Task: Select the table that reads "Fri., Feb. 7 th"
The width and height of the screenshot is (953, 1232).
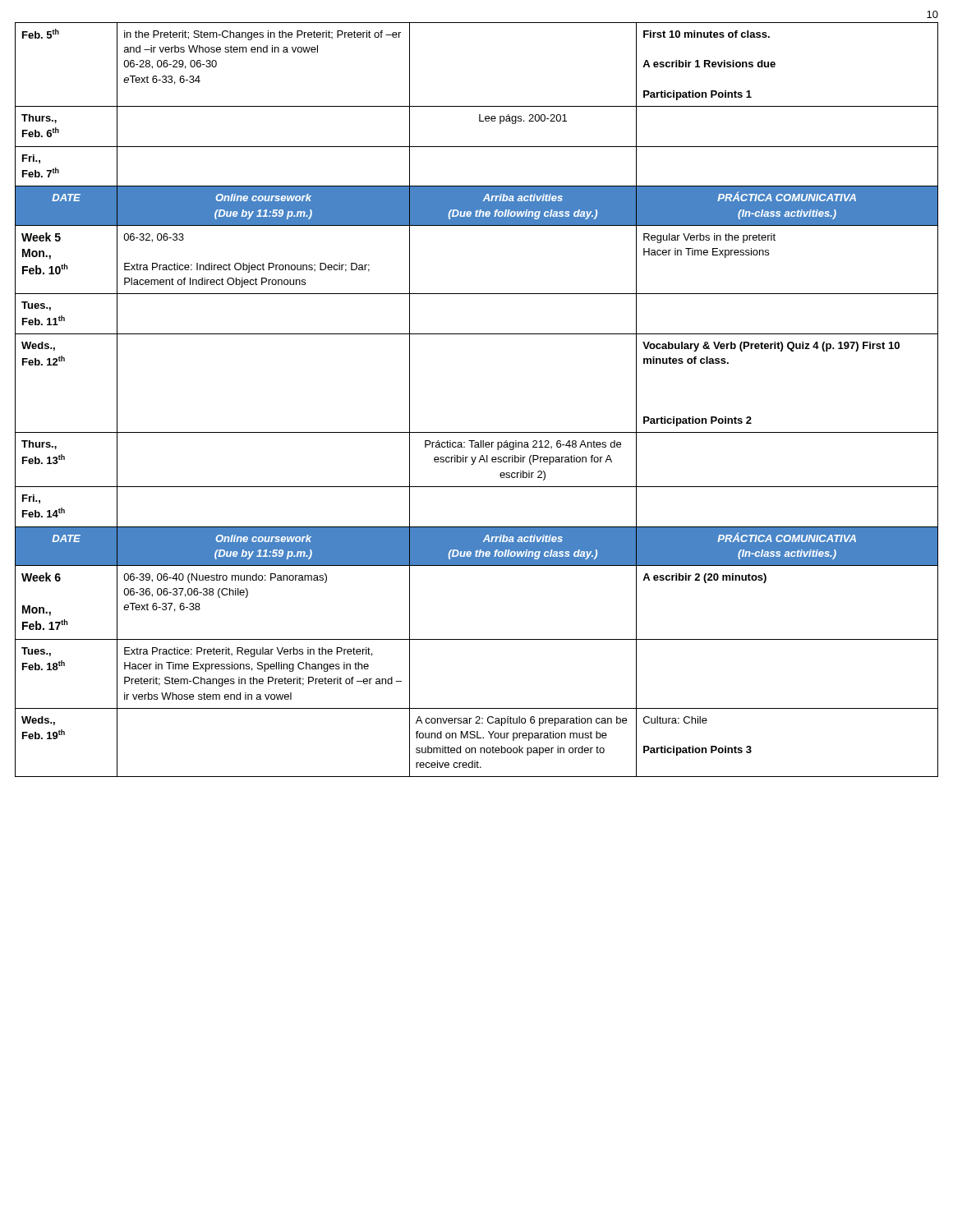Action: click(476, 400)
